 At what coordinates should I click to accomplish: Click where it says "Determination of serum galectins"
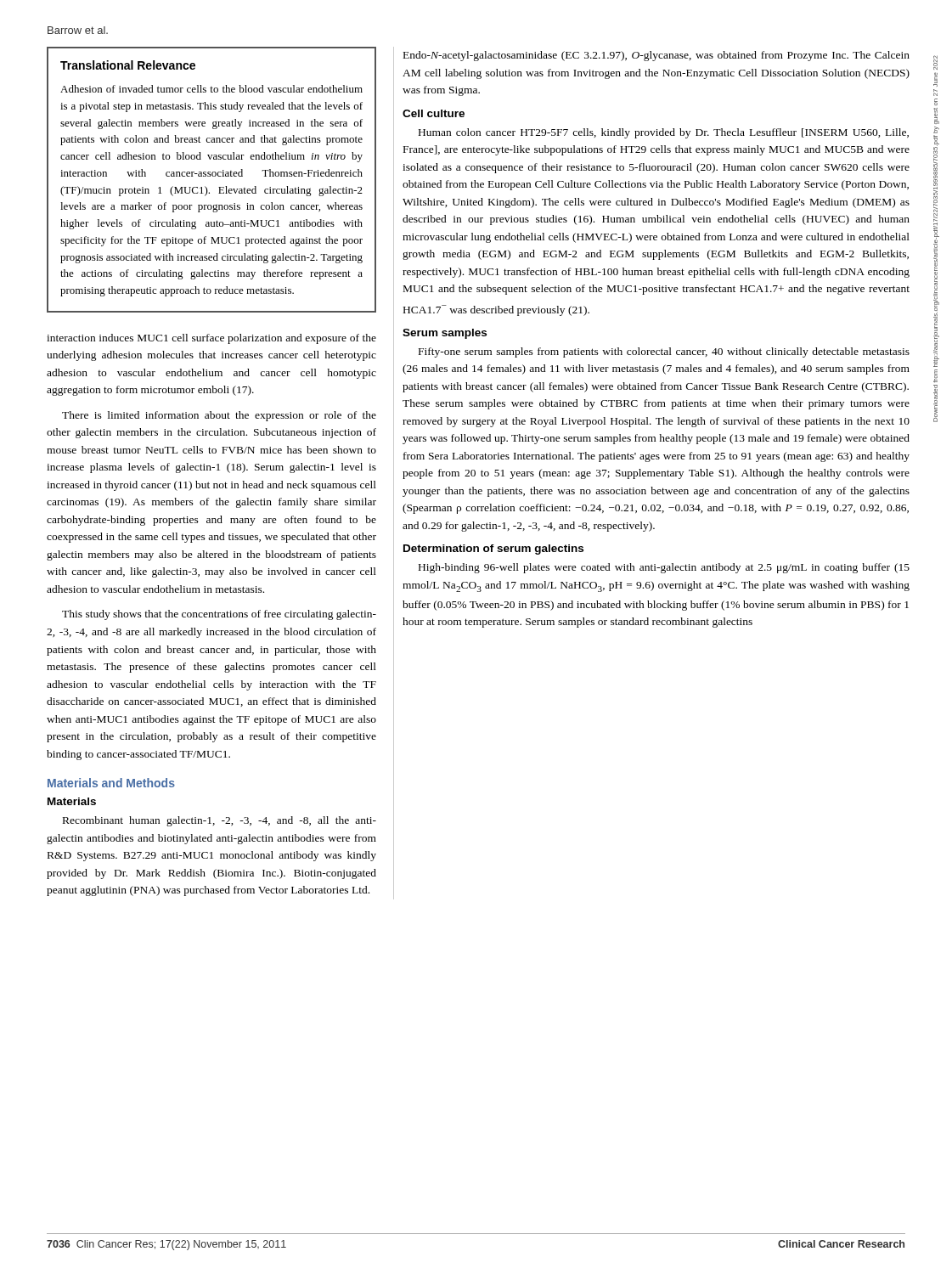click(x=493, y=549)
